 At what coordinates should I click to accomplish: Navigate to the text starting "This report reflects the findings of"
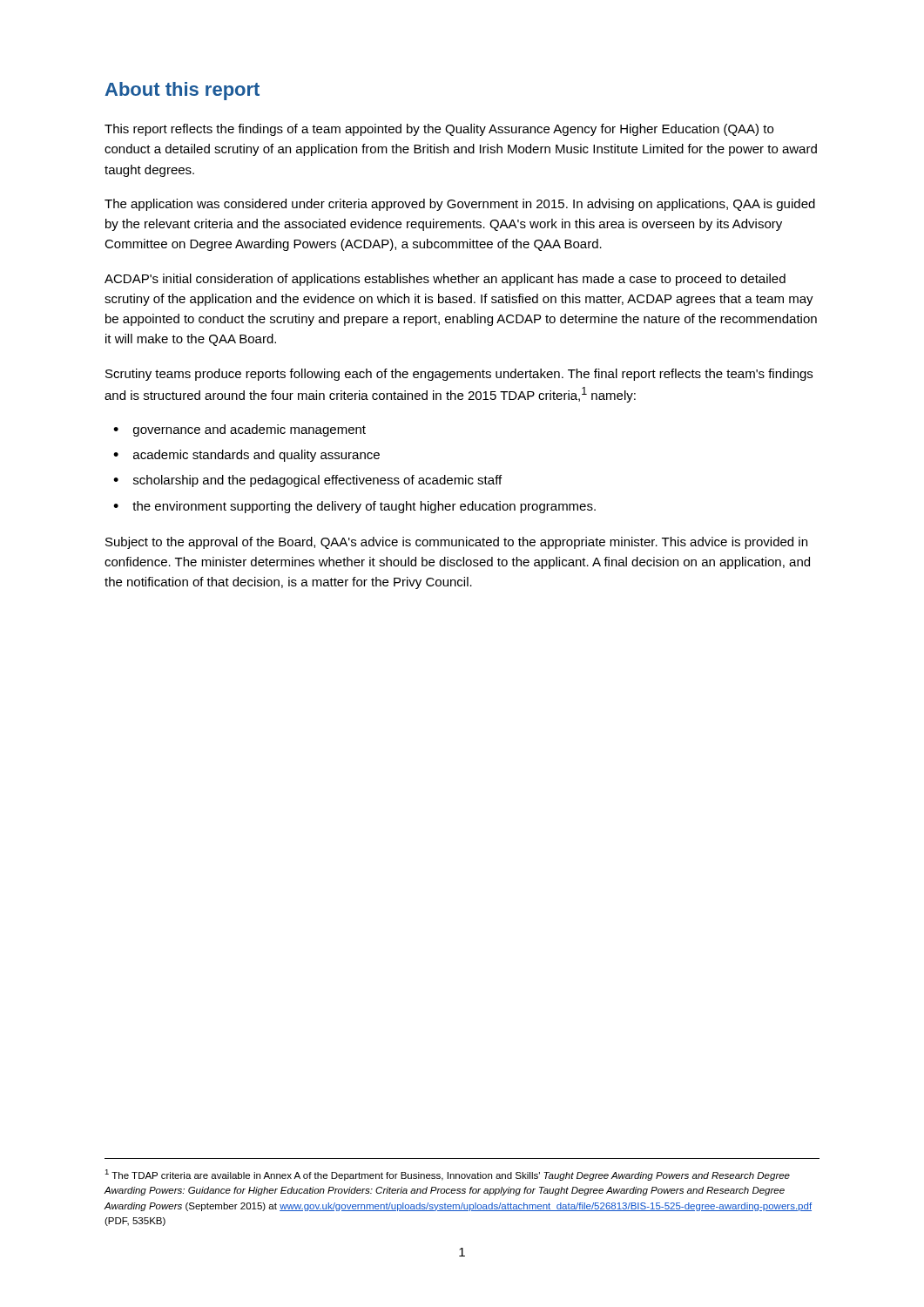pyautogui.click(x=461, y=149)
